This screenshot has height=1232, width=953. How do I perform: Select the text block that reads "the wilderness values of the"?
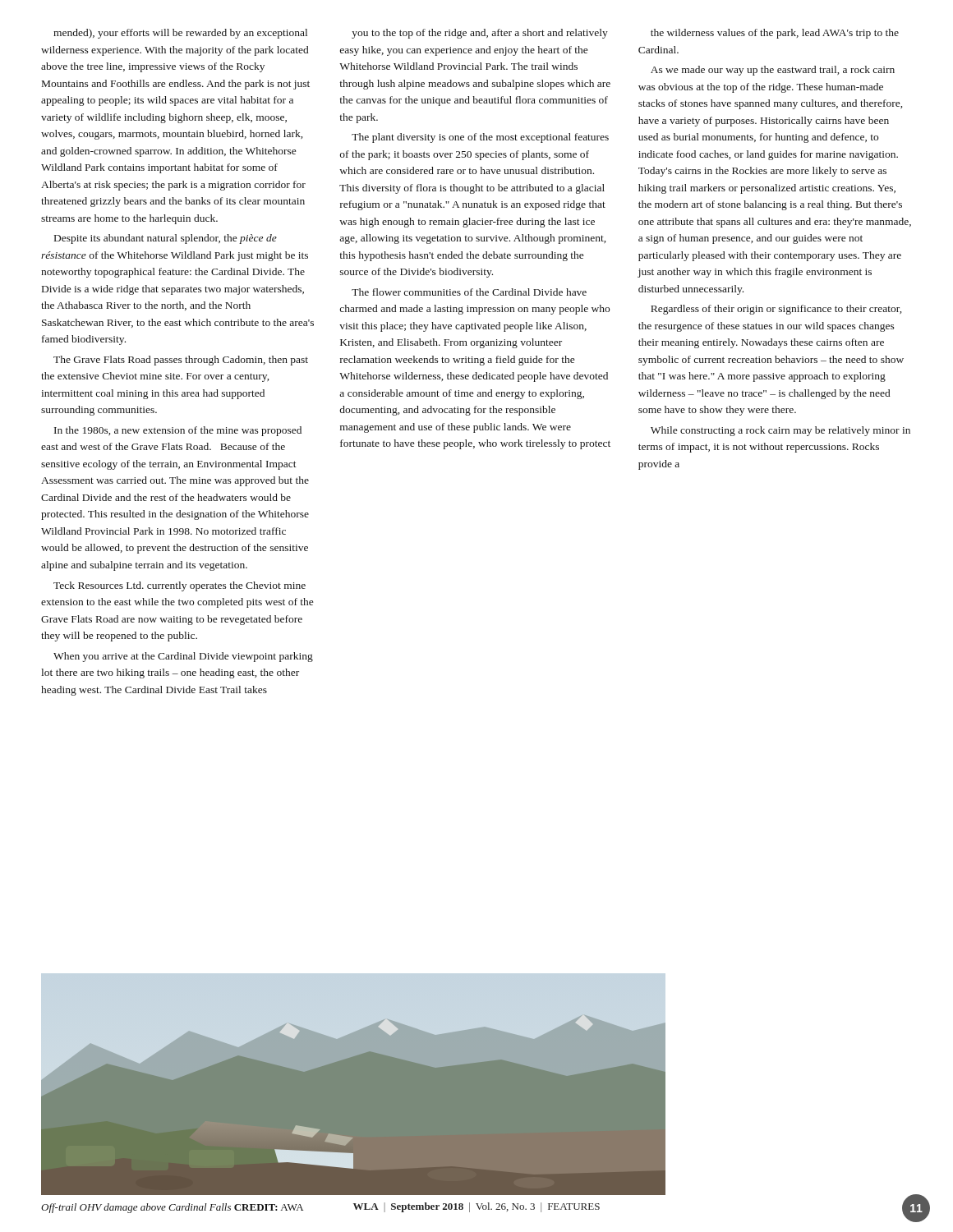[x=775, y=249]
